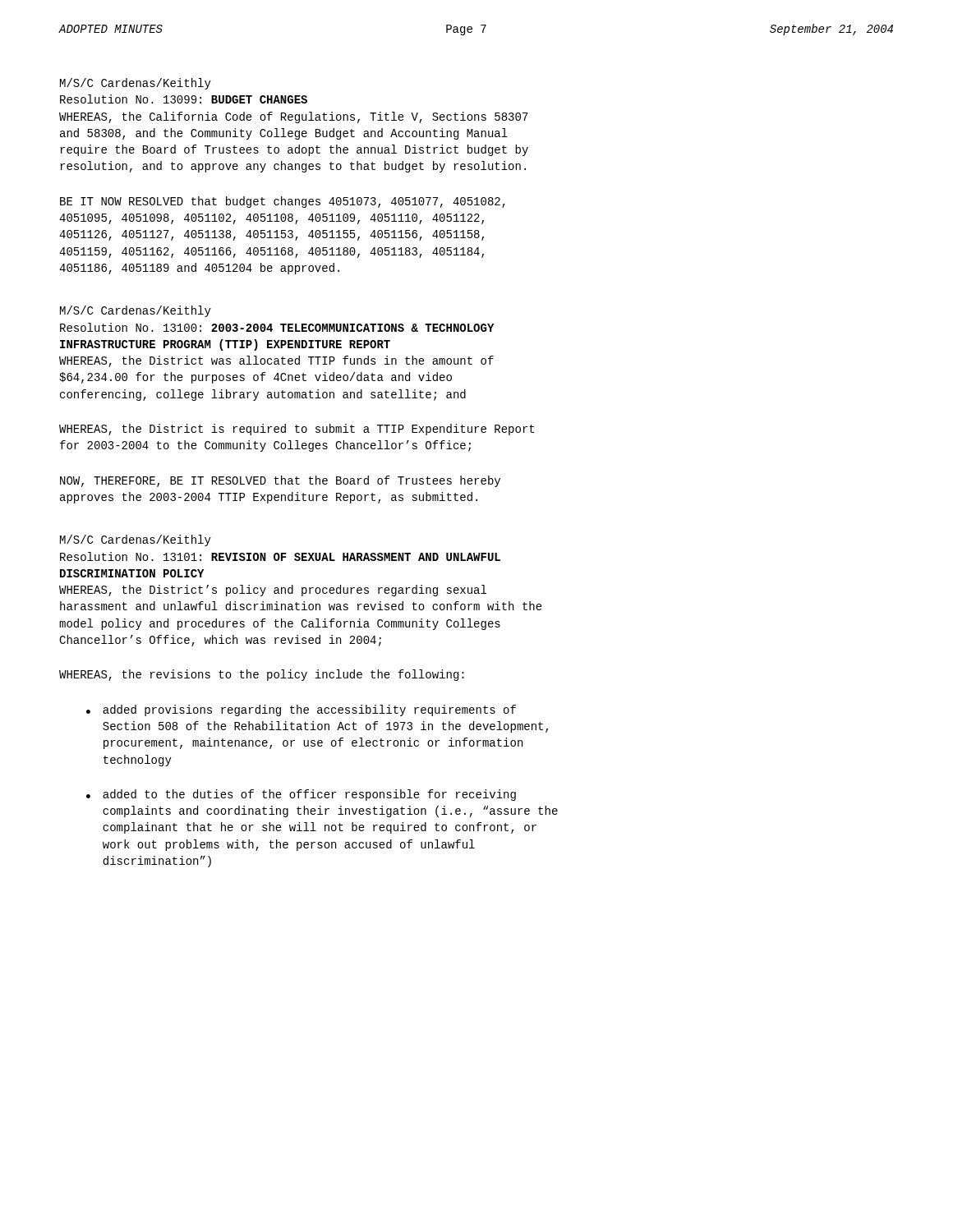
Task: Navigate to the text starting "NOW, THEREFORE, BE IT RESOLVED that"
Action: (x=280, y=489)
